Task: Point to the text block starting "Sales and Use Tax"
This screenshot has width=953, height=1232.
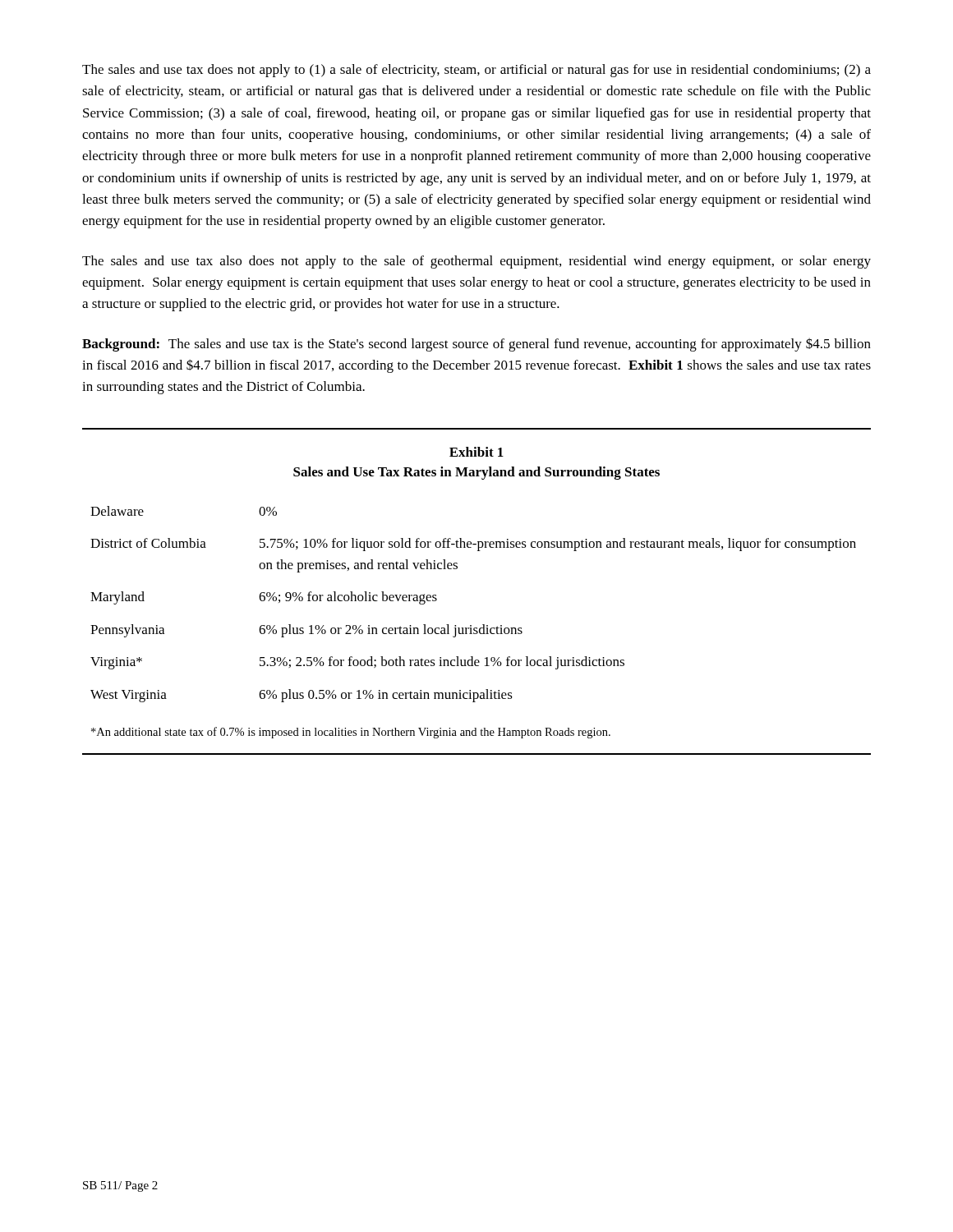Action: 476,472
